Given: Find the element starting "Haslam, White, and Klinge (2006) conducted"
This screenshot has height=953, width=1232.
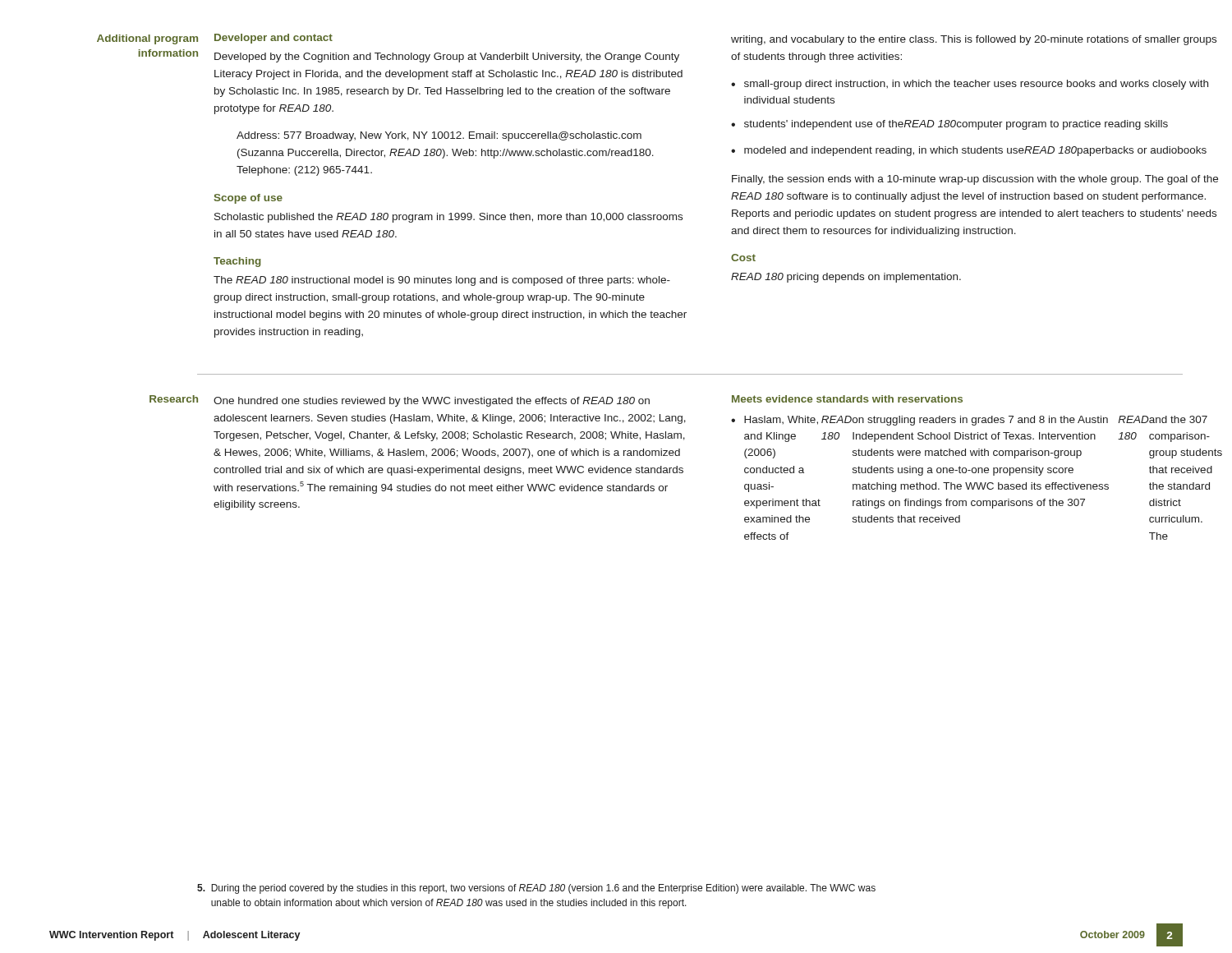Looking at the screenshot, I should (x=983, y=477).
